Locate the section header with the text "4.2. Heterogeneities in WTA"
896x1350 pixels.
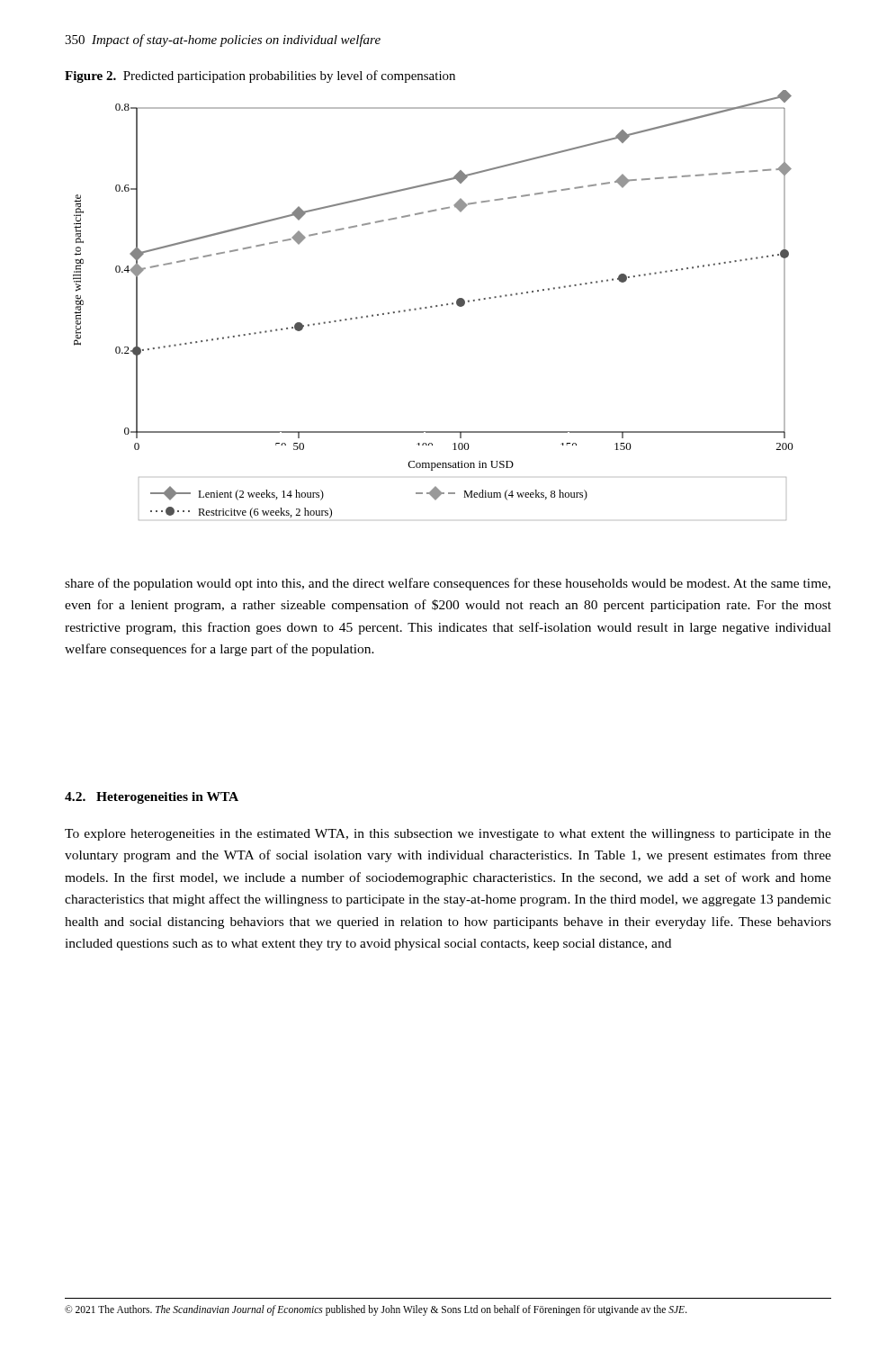[152, 796]
